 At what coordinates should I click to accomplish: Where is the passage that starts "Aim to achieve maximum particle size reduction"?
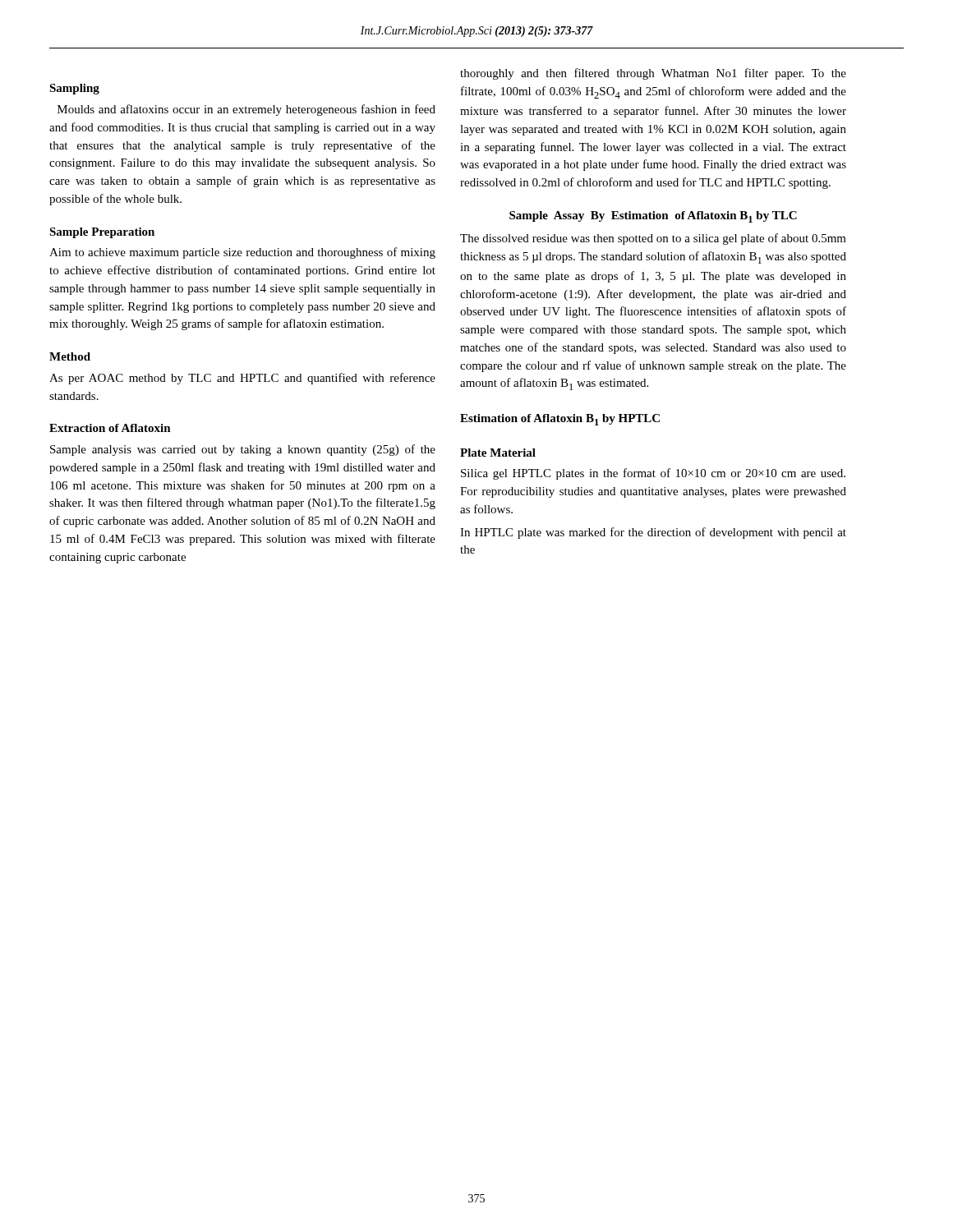[242, 288]
